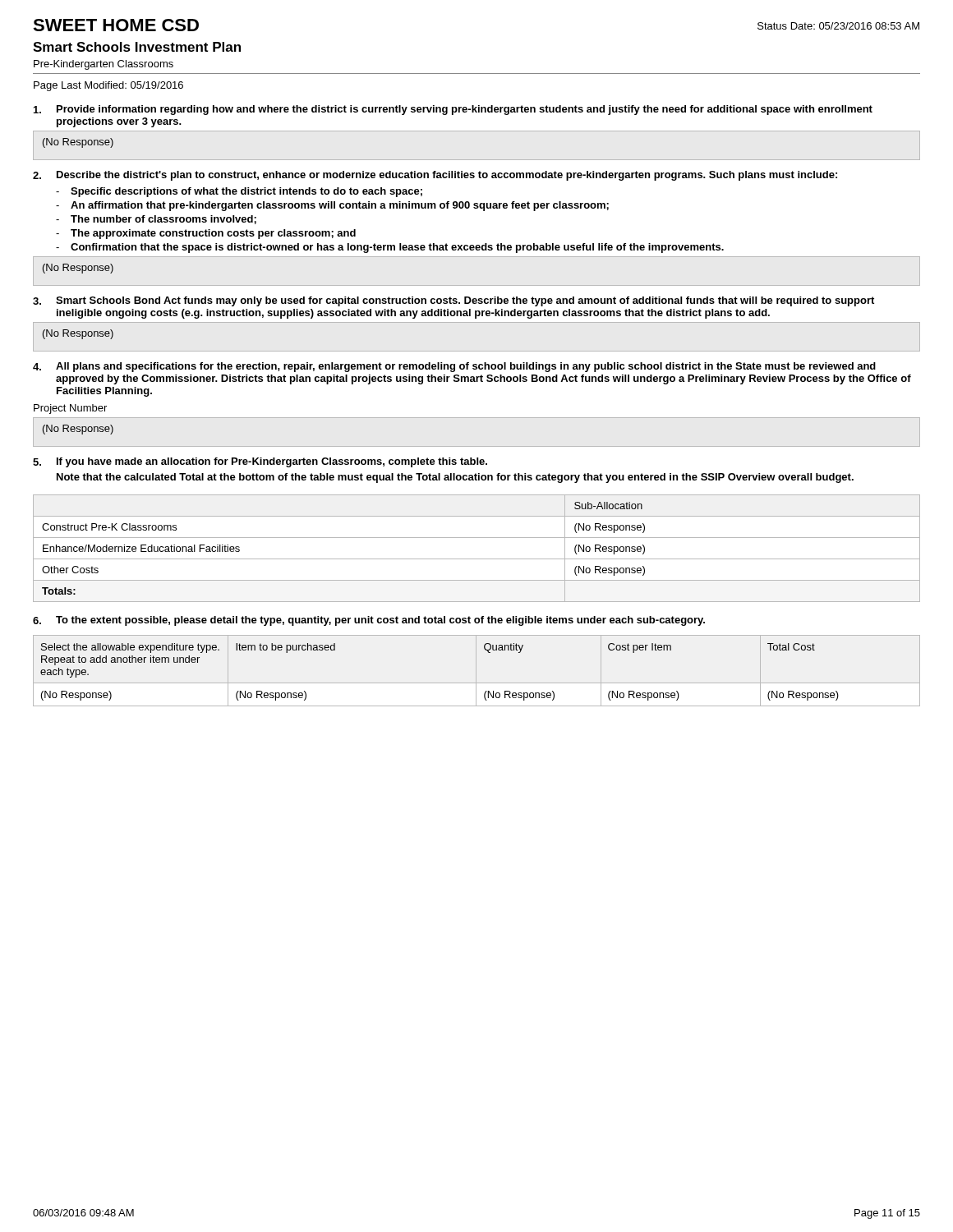
Task: Find the section header that says "Smart Schools Investment Plan"
Action: click(x=137, y=47)
